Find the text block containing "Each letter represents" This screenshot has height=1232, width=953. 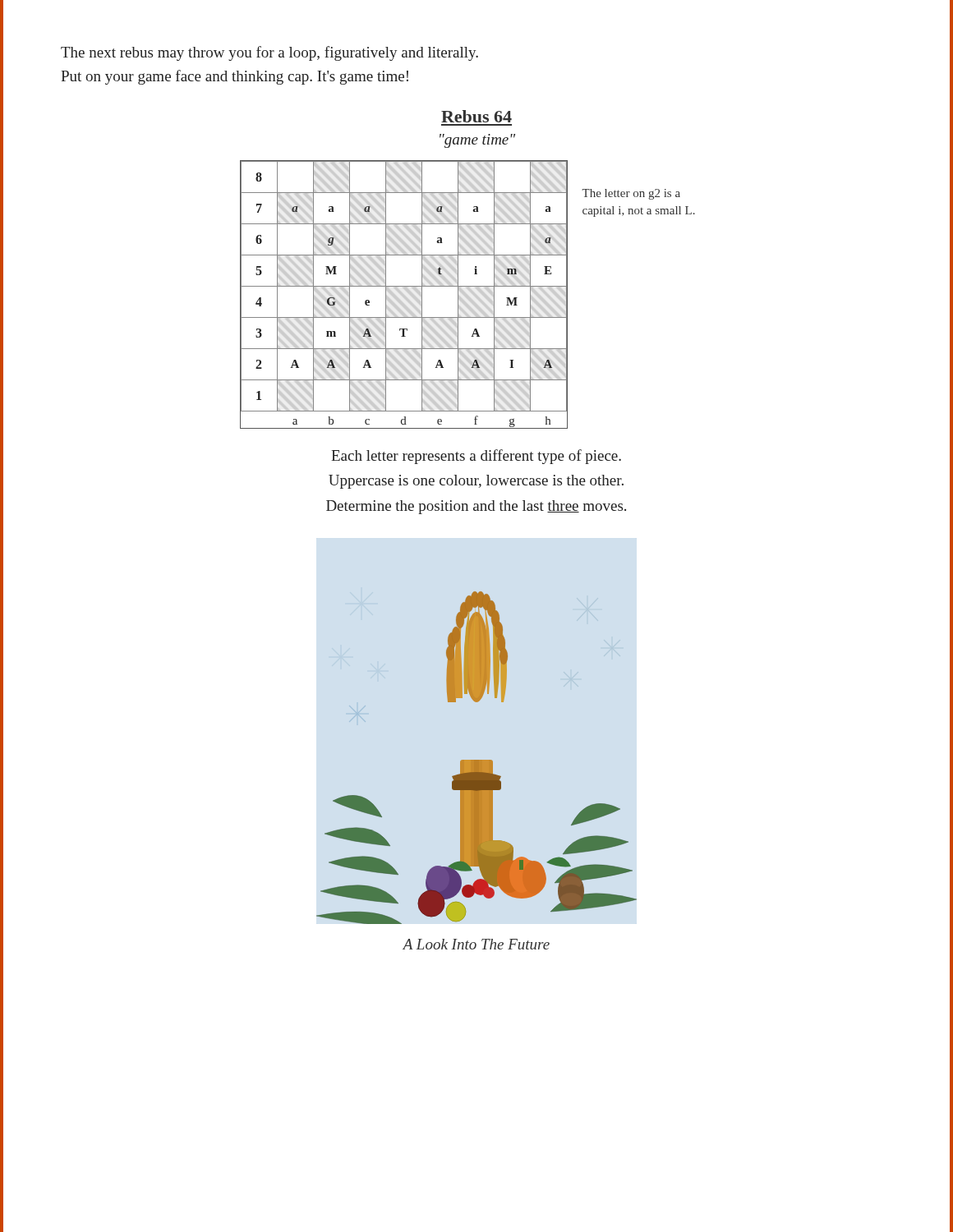pyautogui.click(x=476, y=480)
